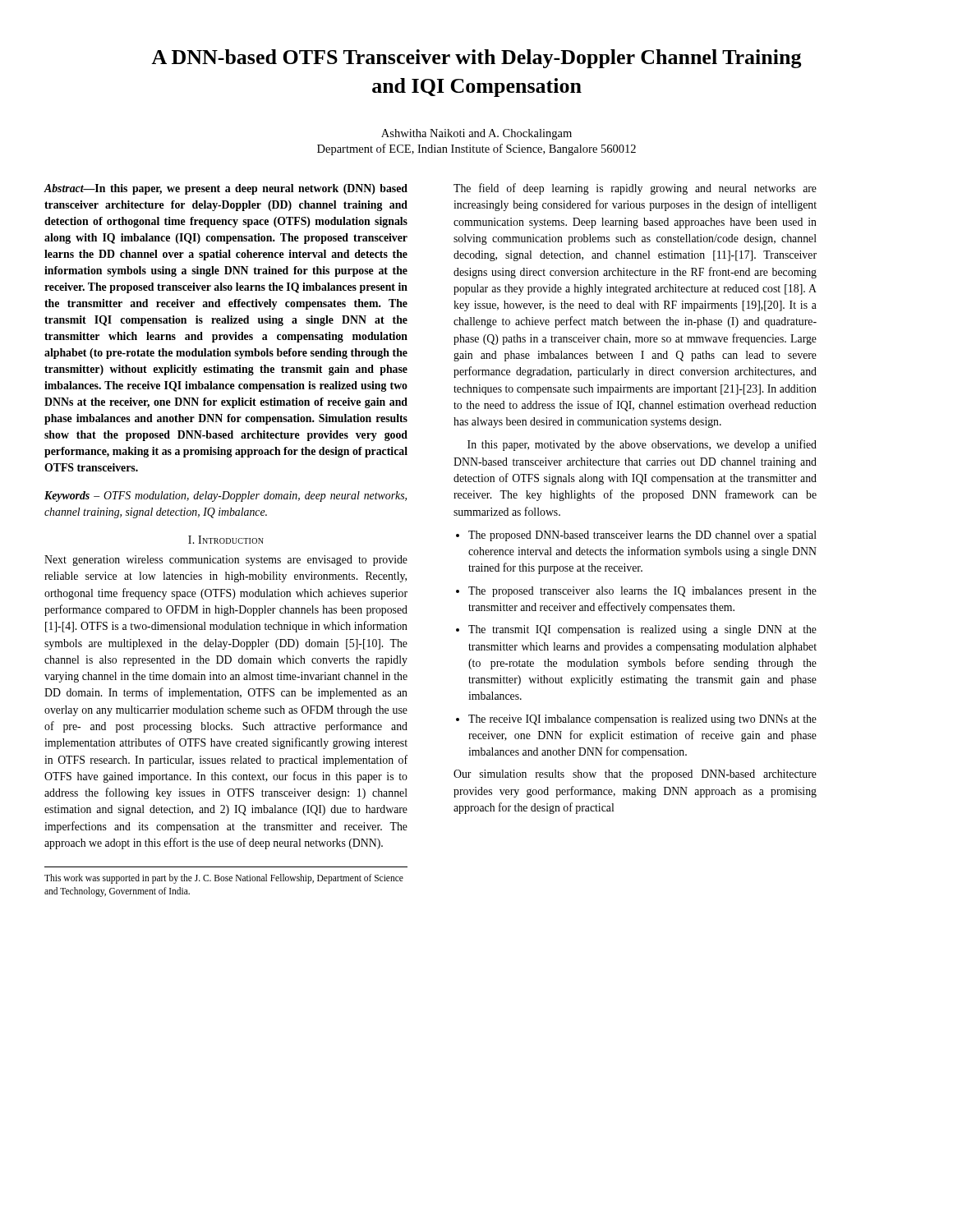This screenshot has width=953, height=1232.
Task: Find the text block that says "Abstract—In this paper, we present a deep neural"
Action: click(226, 329)
